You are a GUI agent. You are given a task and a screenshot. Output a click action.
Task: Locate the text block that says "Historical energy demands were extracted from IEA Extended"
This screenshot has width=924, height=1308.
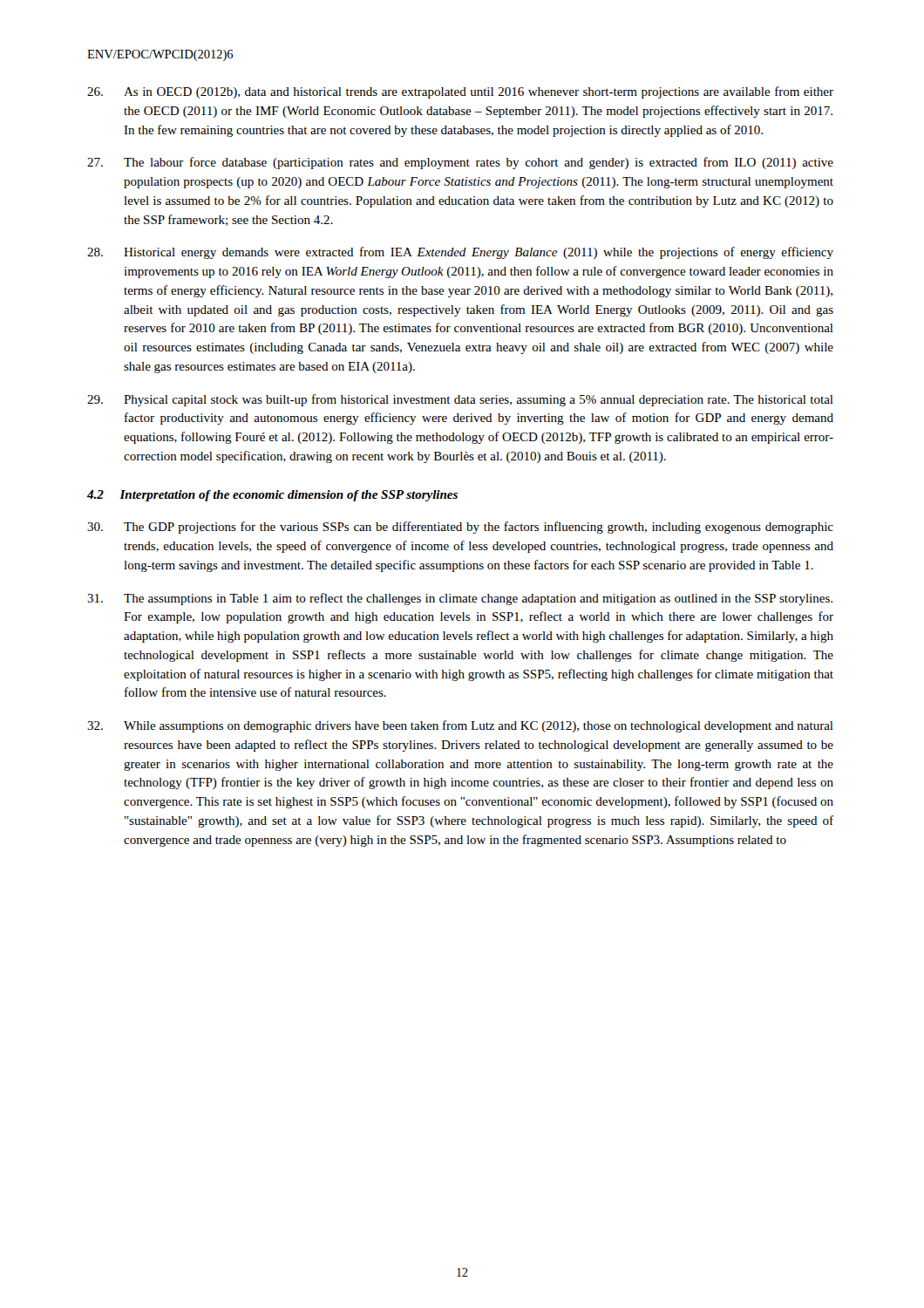click(460, 310)
